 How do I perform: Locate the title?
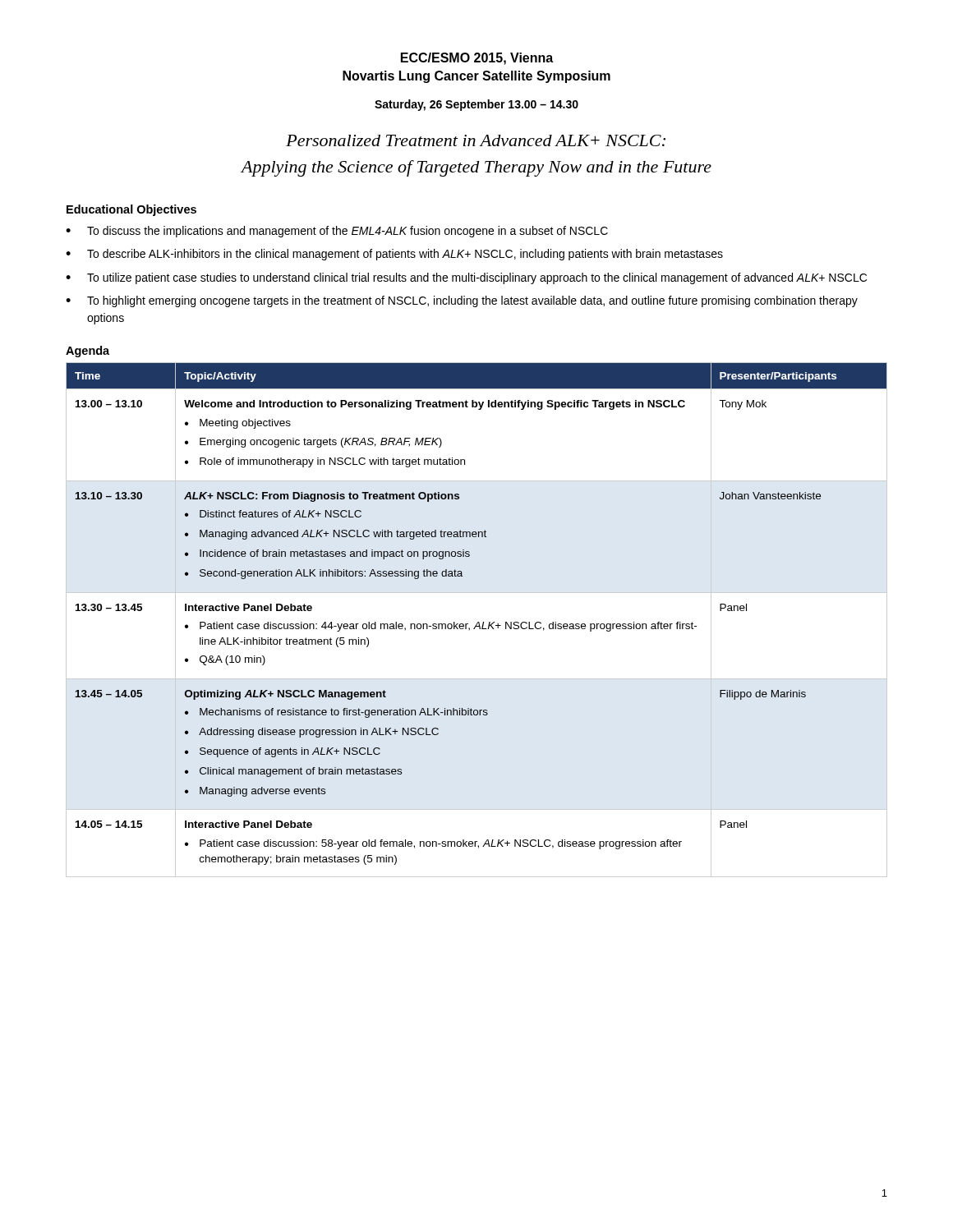476,153
